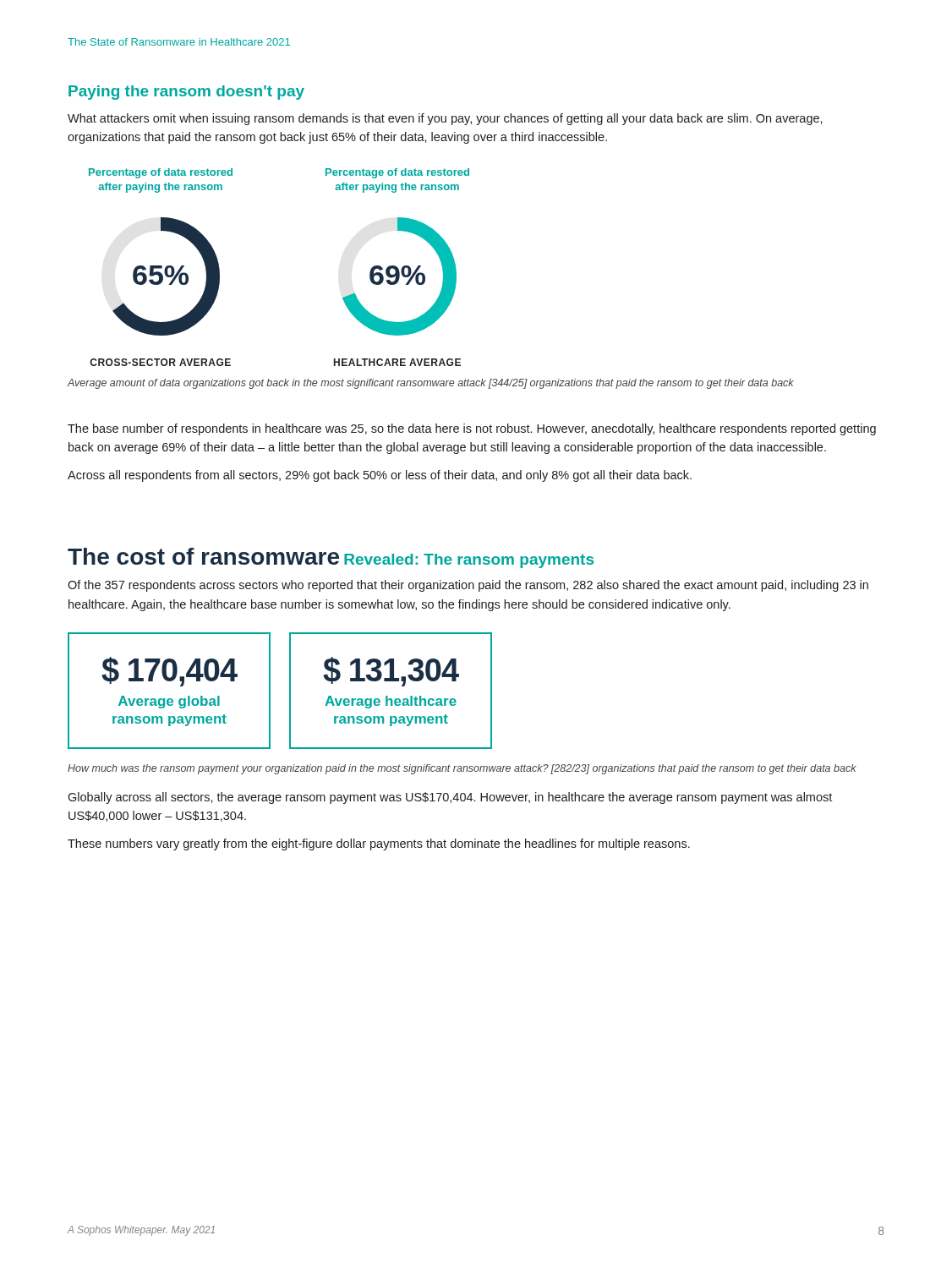
Task: Find the donut chart
Action: point(476,267)
